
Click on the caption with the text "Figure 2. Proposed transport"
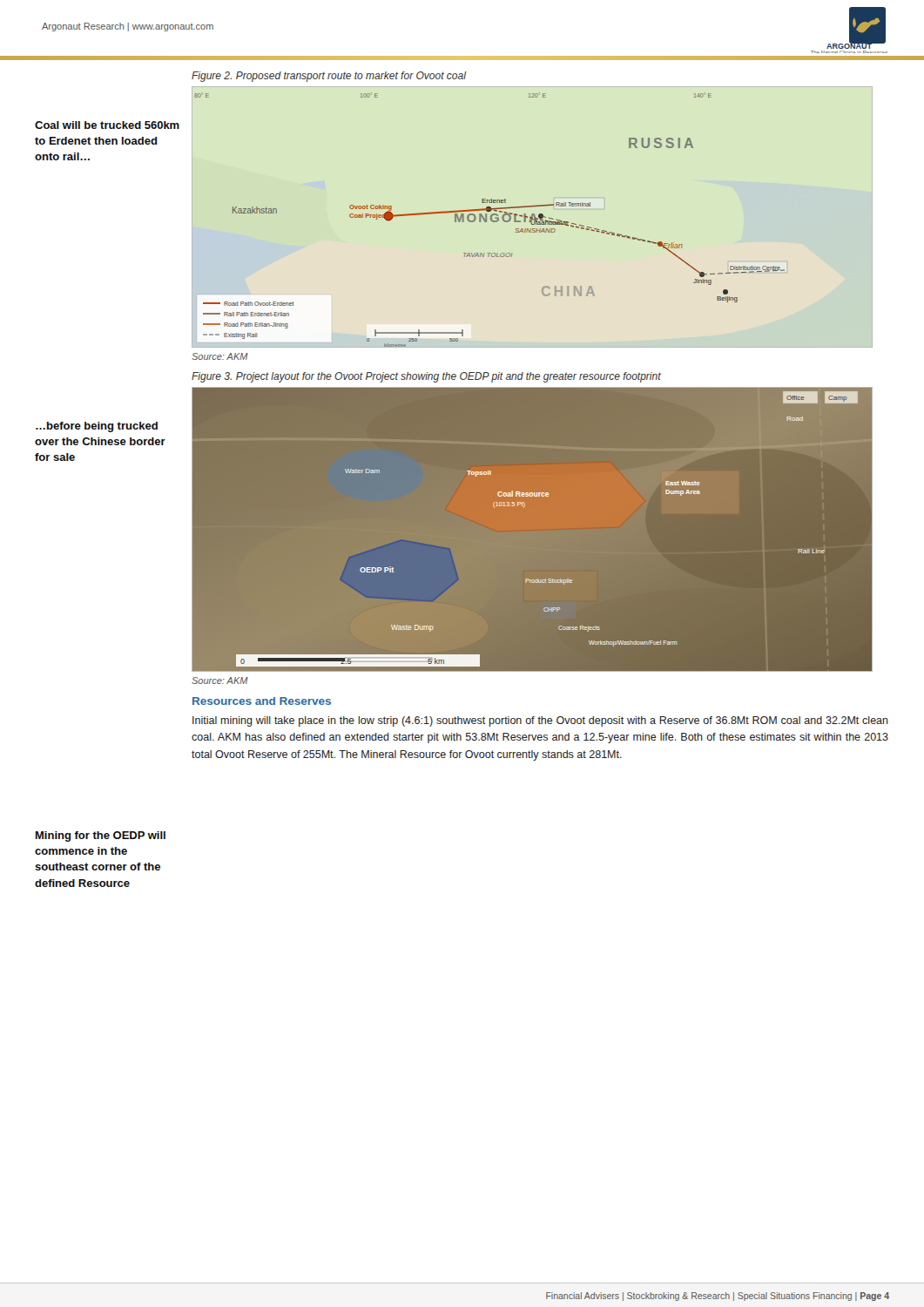pos(329,76)
